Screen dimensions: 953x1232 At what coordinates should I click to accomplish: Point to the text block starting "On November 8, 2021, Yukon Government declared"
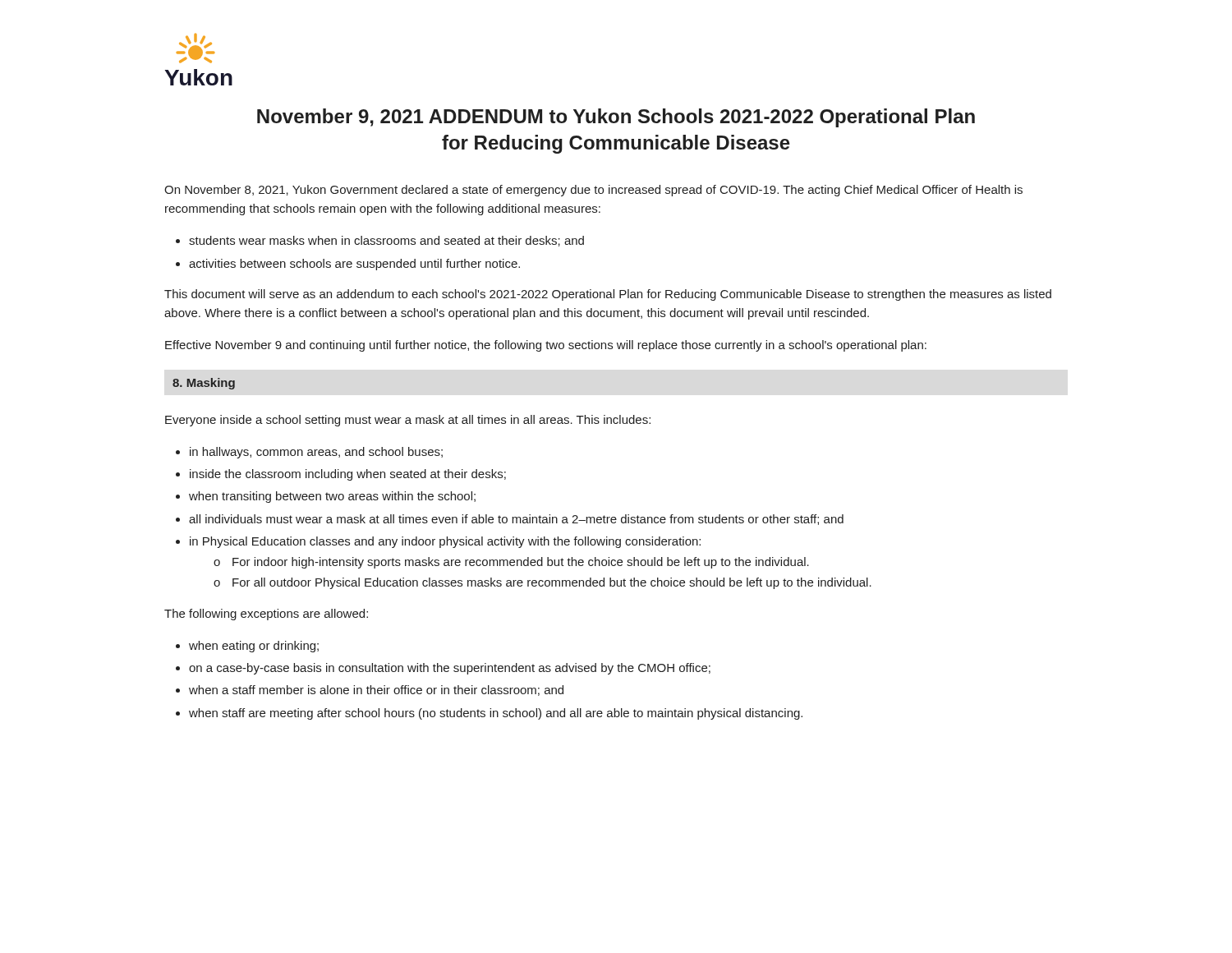click(x=594, y=199)
